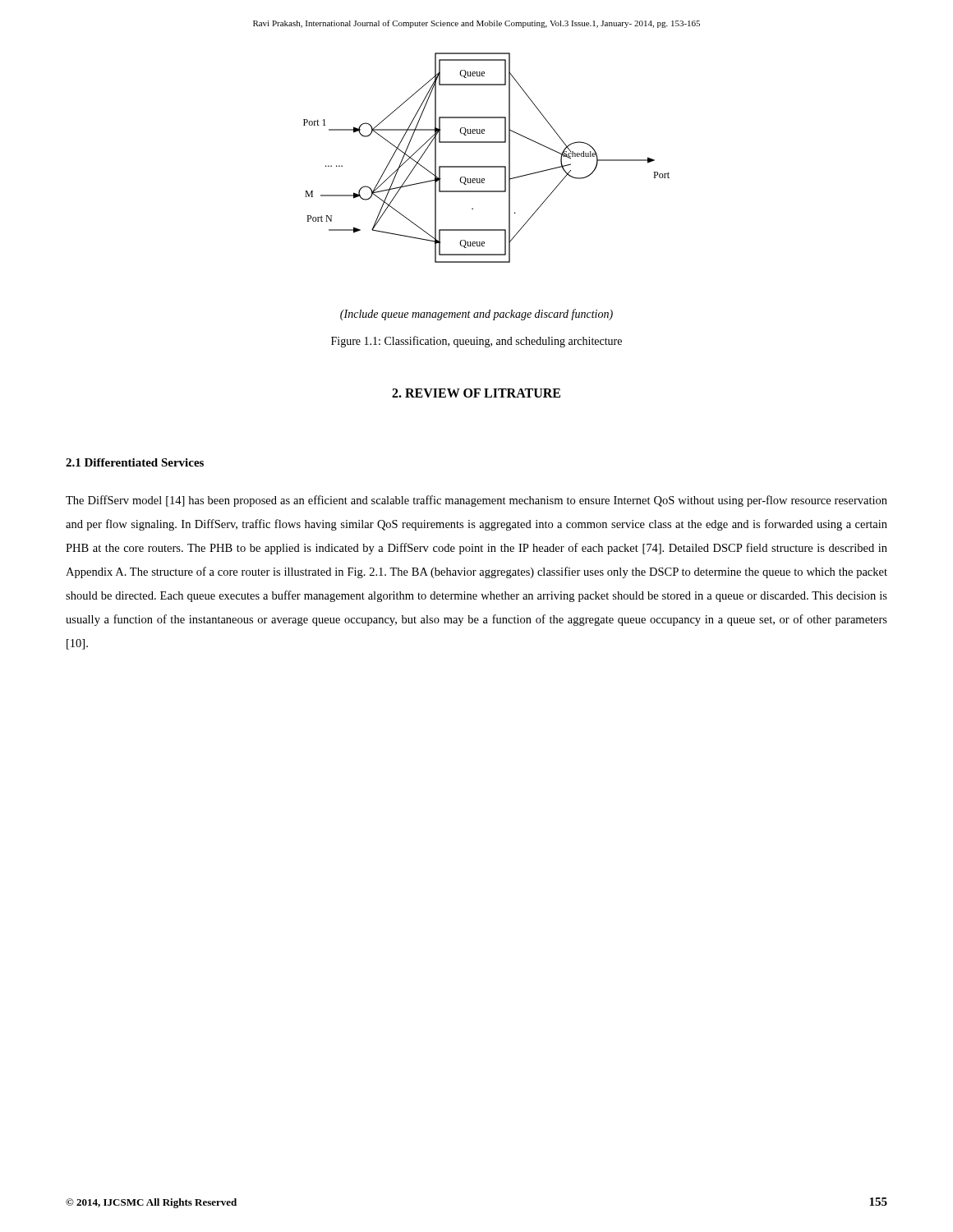Locate the section header with the text "2.1 Differentiated Services"
953x1232 pixels.
pos(135,462)
